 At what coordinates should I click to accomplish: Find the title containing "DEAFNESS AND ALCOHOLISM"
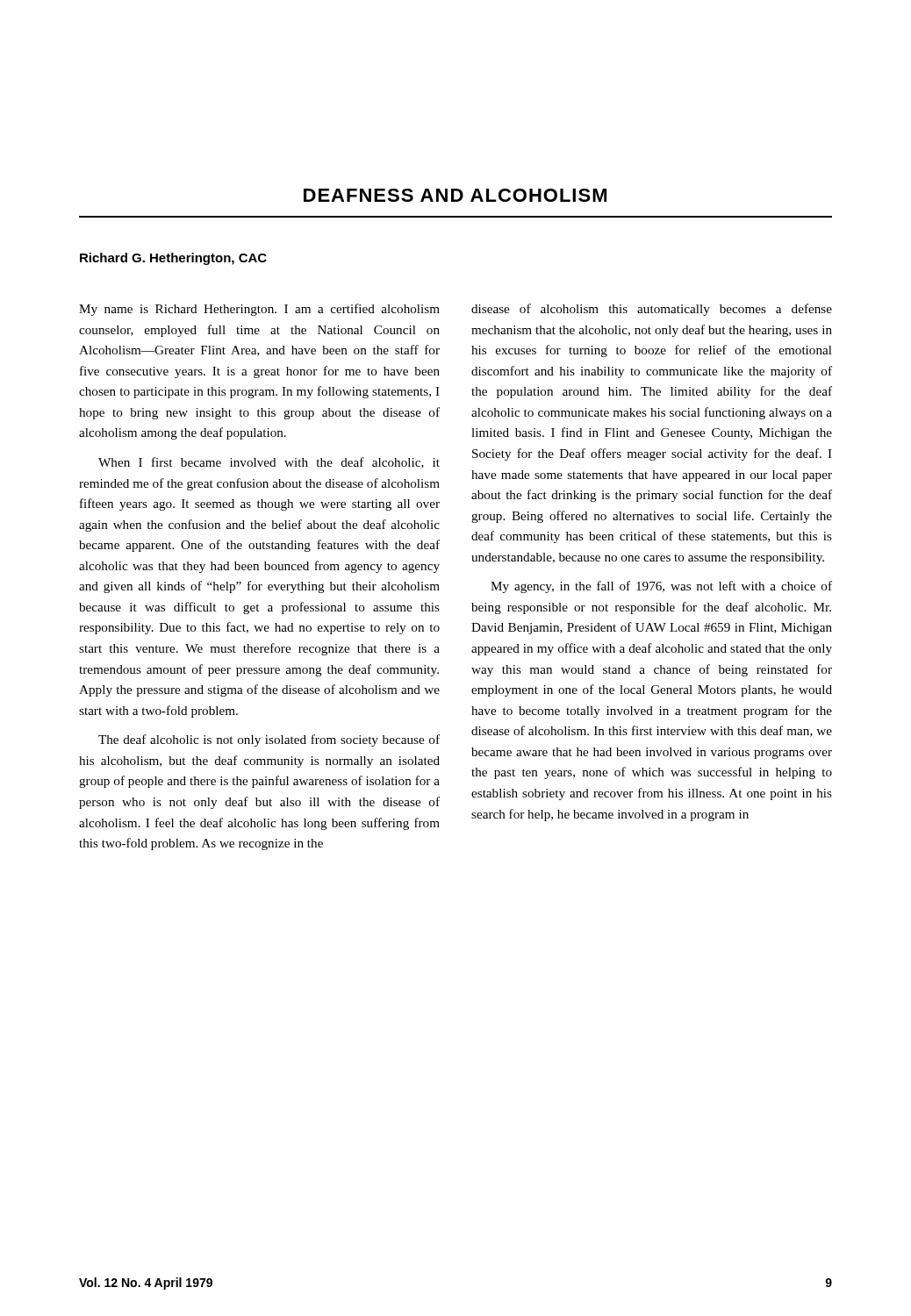point(456,201)
